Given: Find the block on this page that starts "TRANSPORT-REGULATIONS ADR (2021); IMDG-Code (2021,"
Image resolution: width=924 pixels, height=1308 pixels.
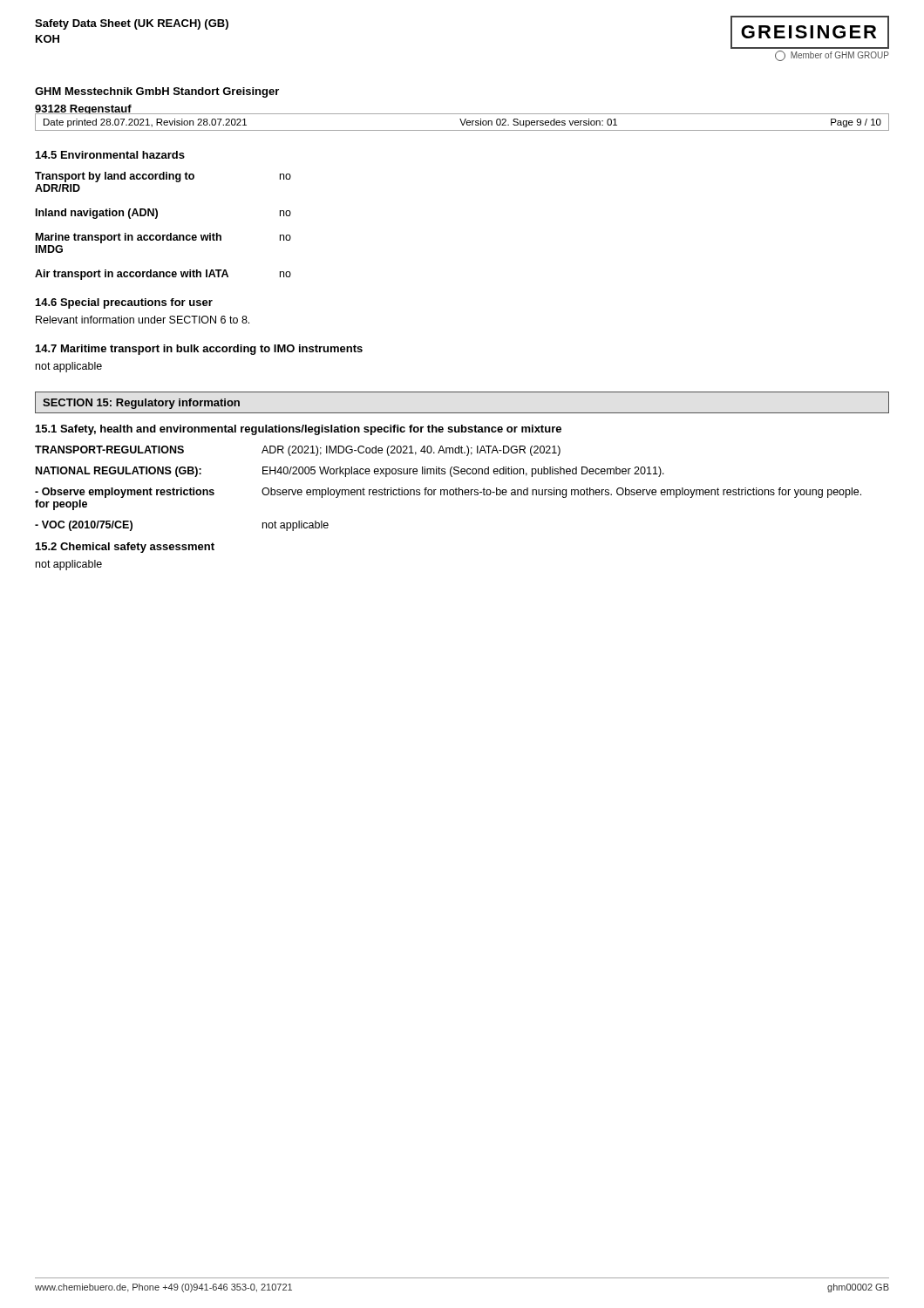Looking at the screenshot, I should [x=298, y=450].
